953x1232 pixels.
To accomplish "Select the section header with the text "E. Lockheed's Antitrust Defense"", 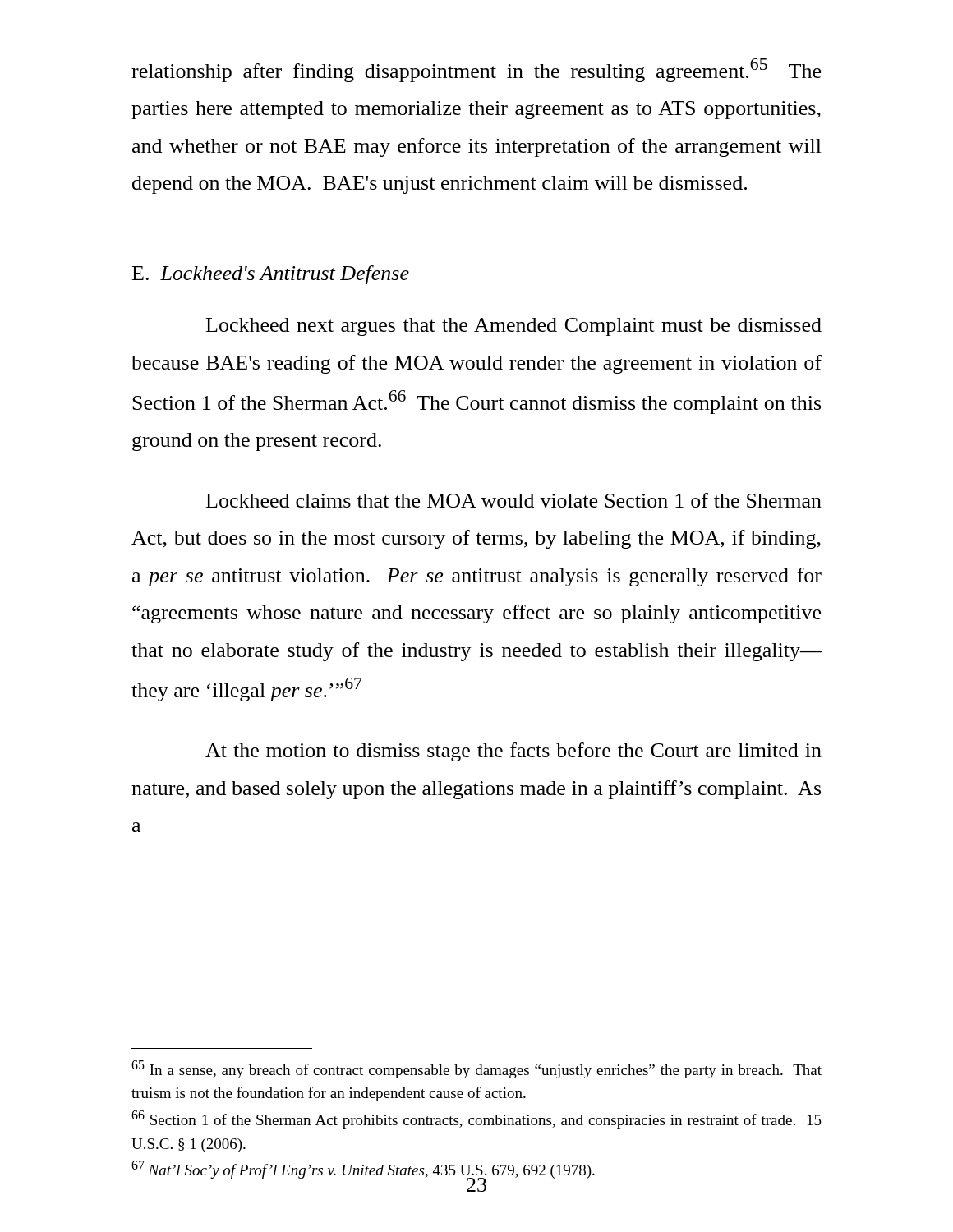I will 271,275.
